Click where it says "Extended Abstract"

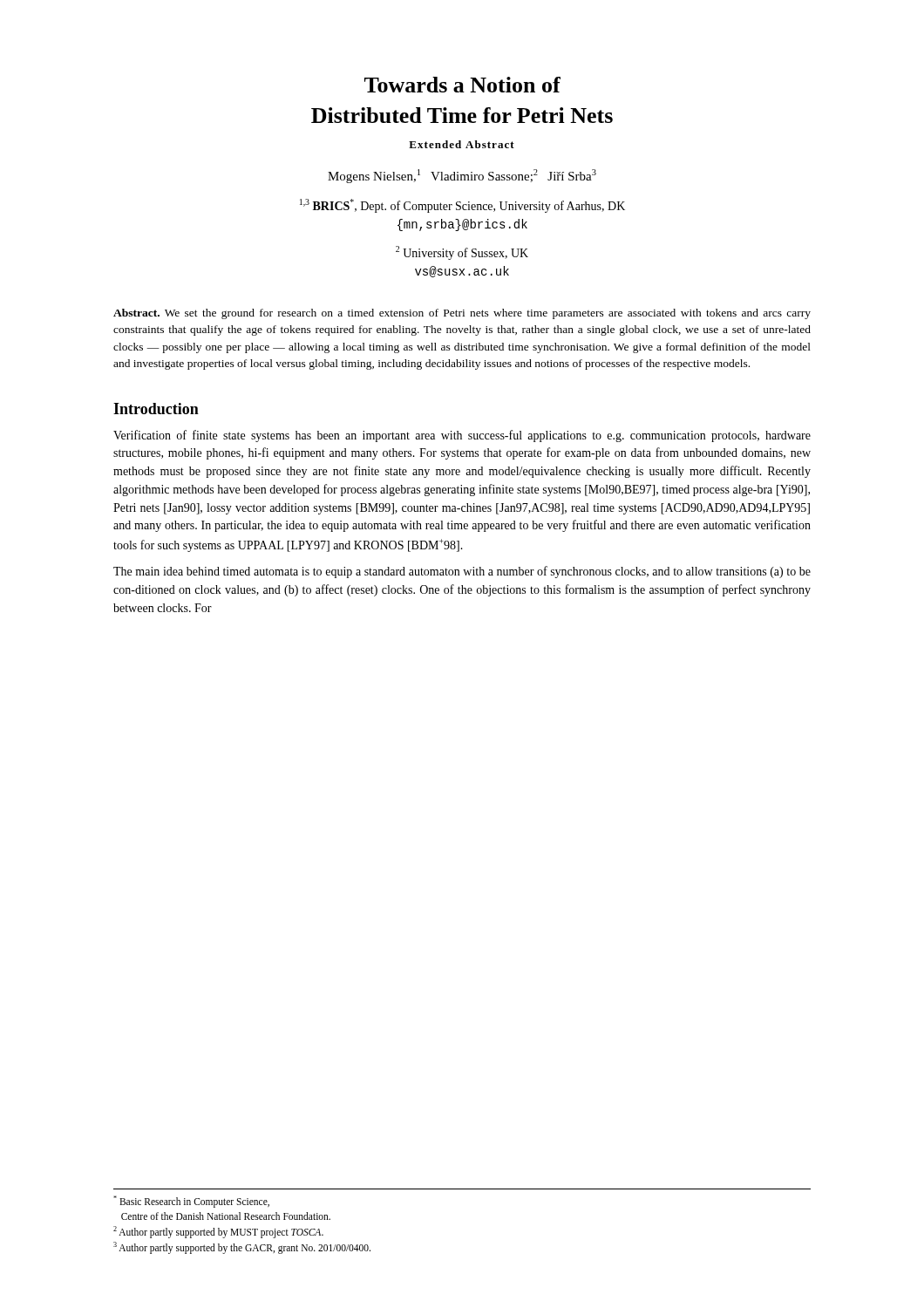coord(462,145)
